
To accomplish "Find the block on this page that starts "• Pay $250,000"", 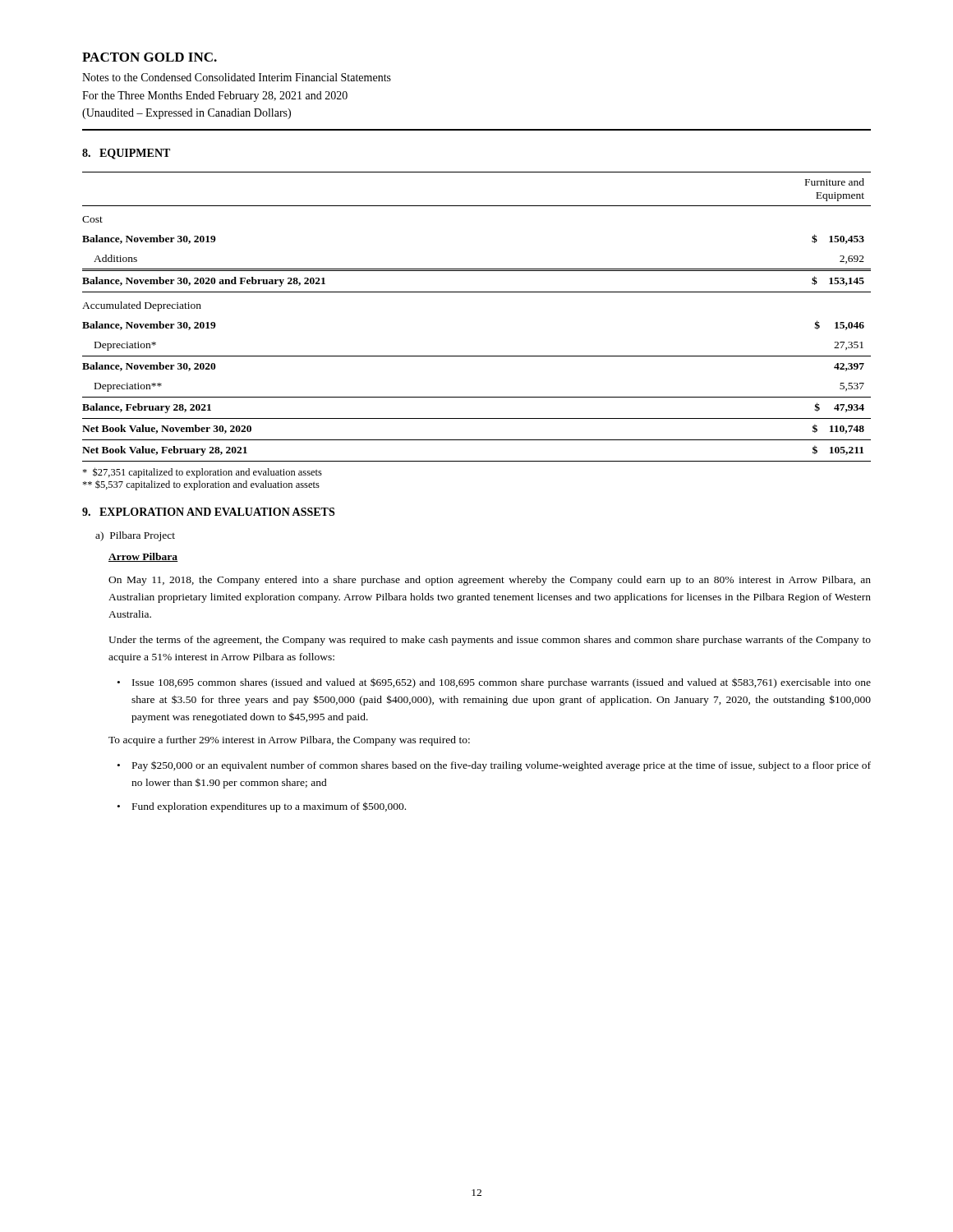I will tap(494, 773).
